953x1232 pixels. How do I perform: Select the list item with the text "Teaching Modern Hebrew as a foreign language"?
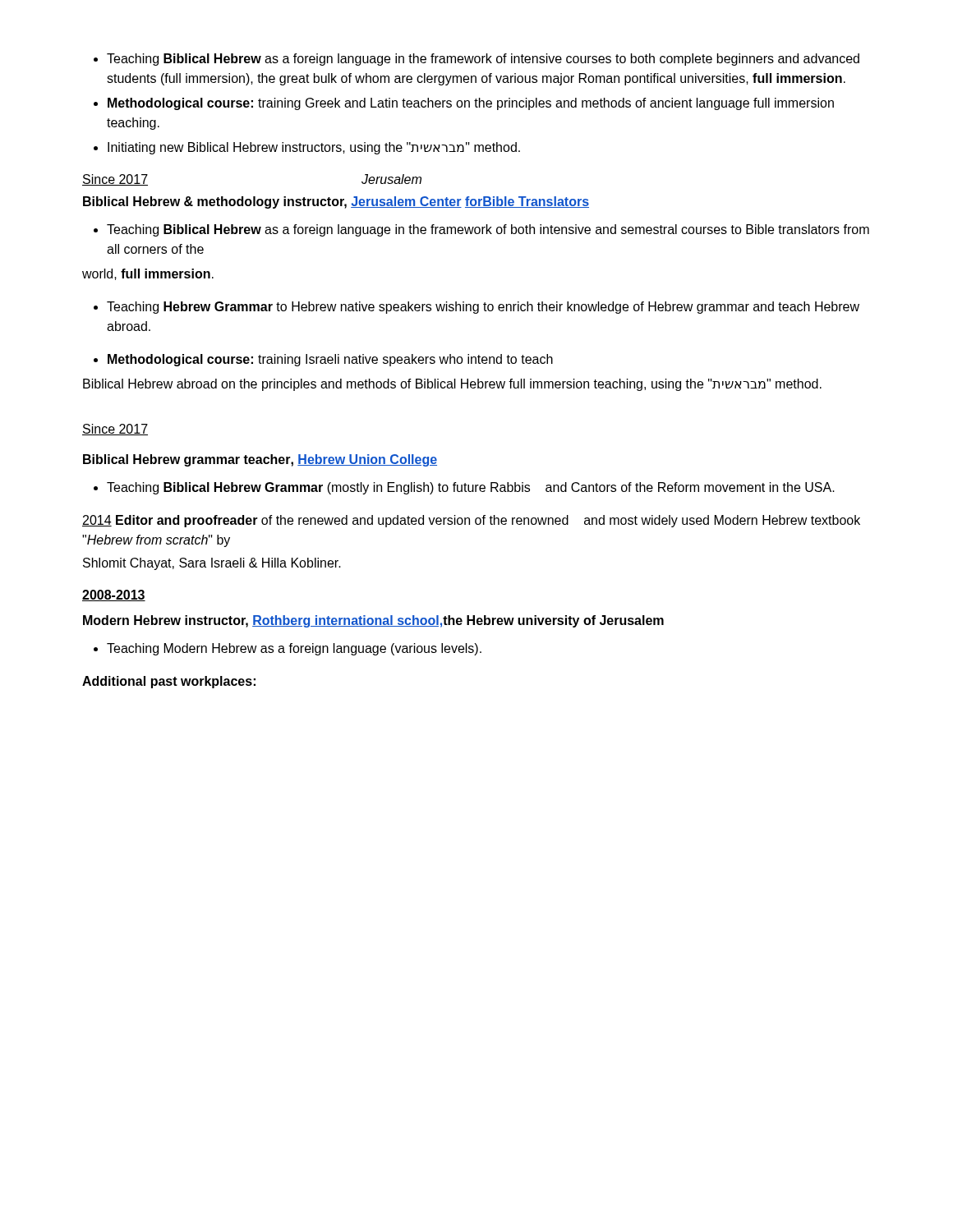click(x=476, y=649)
